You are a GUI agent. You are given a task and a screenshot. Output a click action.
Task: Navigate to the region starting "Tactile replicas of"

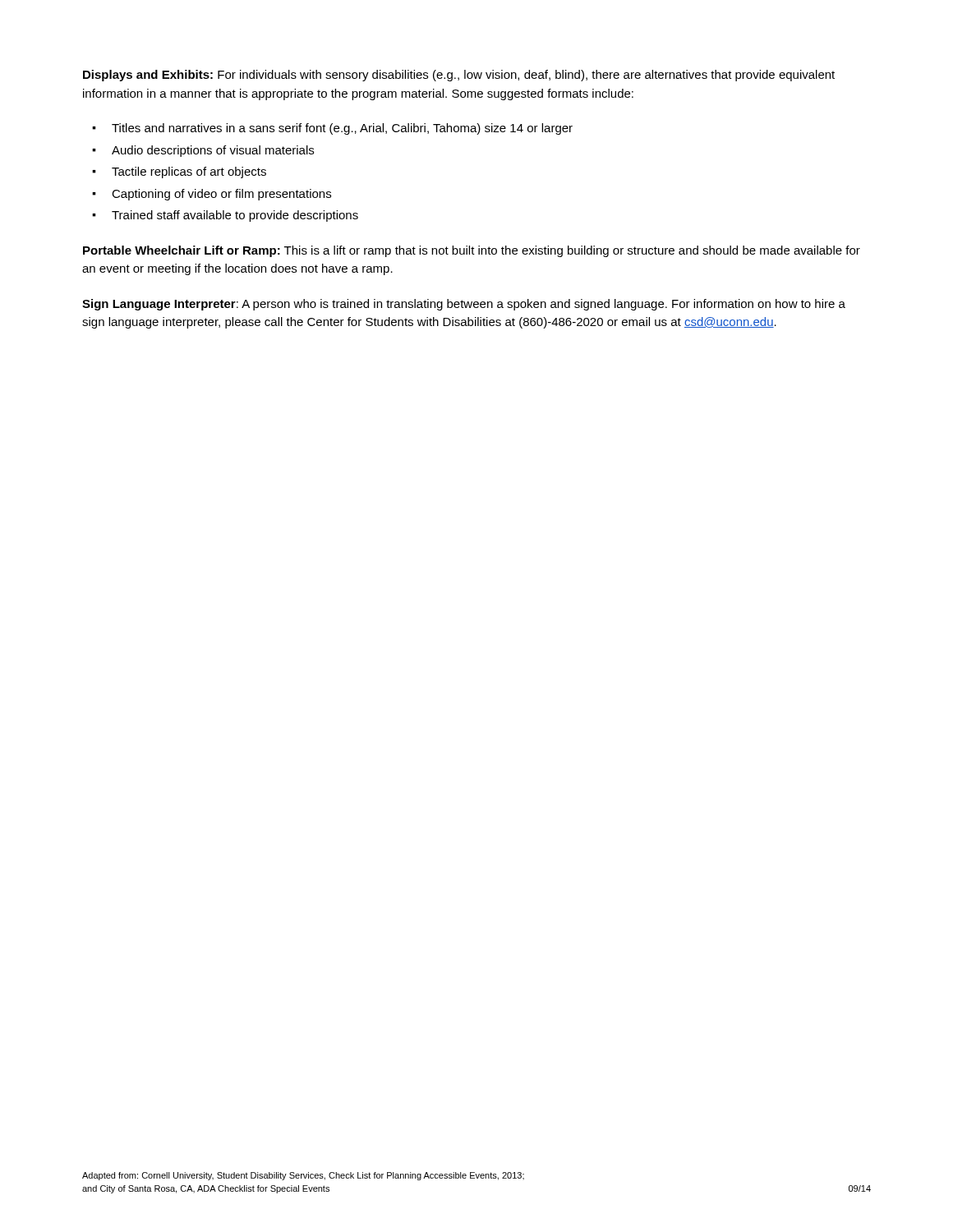189,171
